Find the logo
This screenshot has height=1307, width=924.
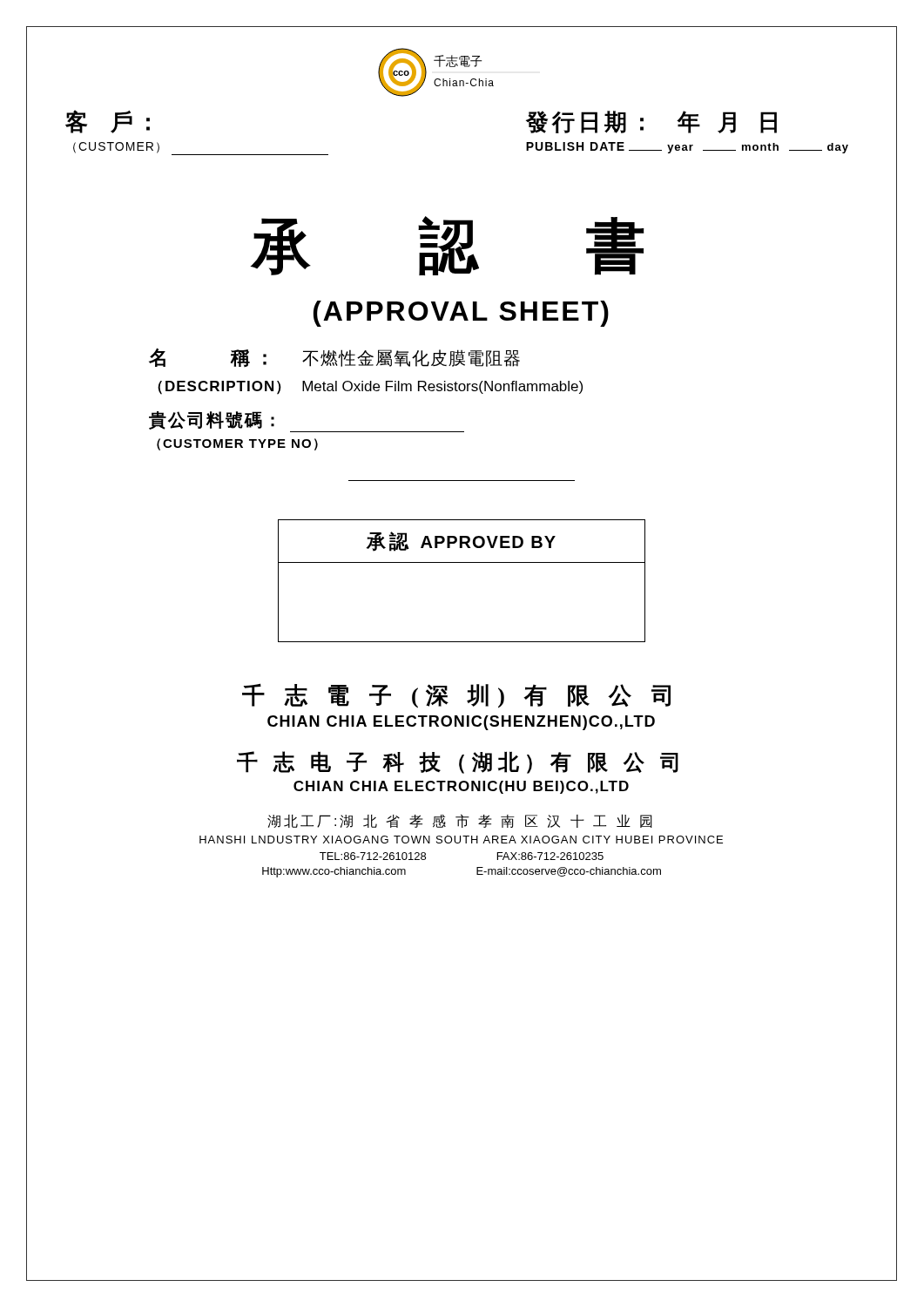pyautogui.click(x=462, y=65)
